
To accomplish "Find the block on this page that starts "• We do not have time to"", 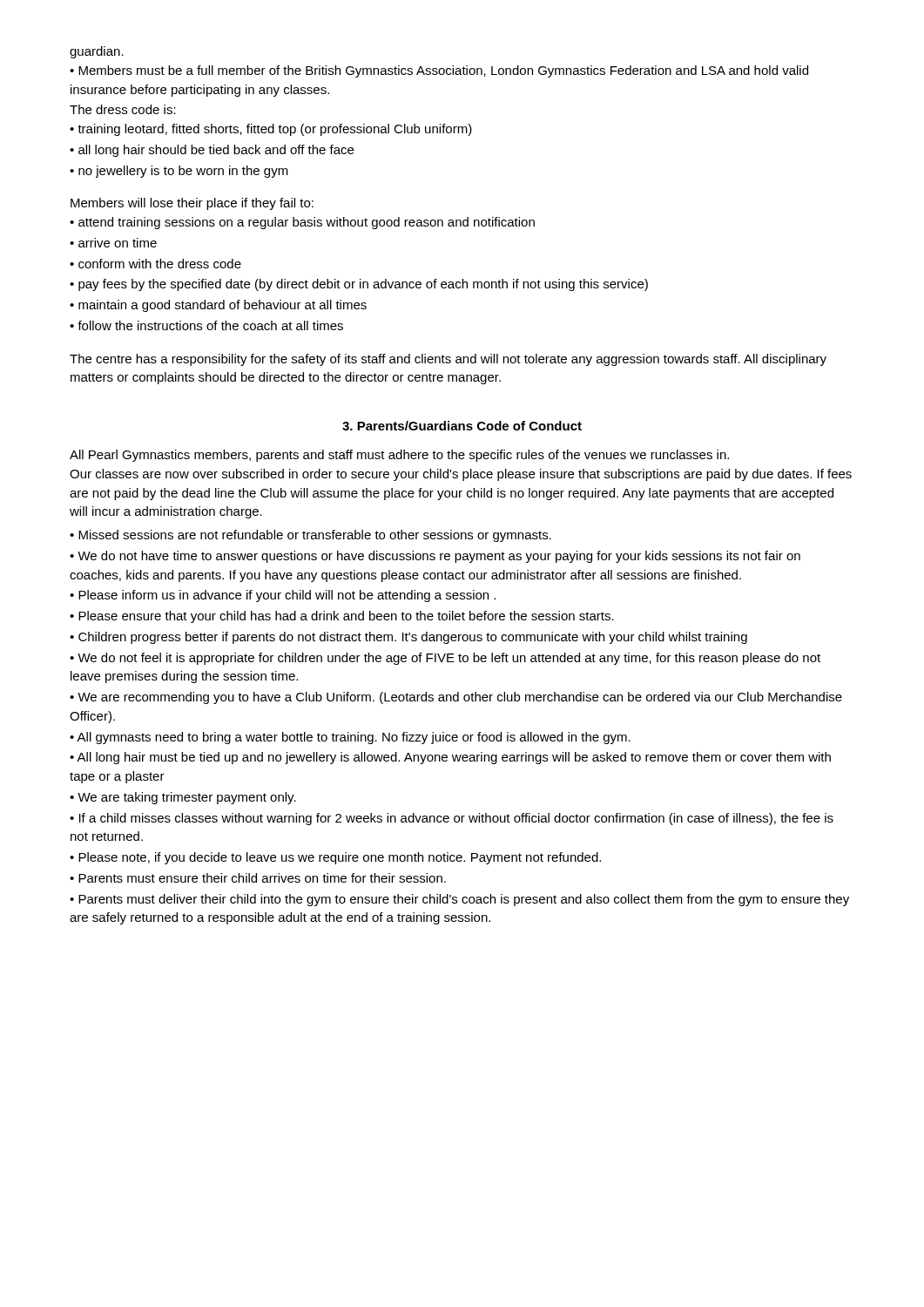I will pos(435,565).
